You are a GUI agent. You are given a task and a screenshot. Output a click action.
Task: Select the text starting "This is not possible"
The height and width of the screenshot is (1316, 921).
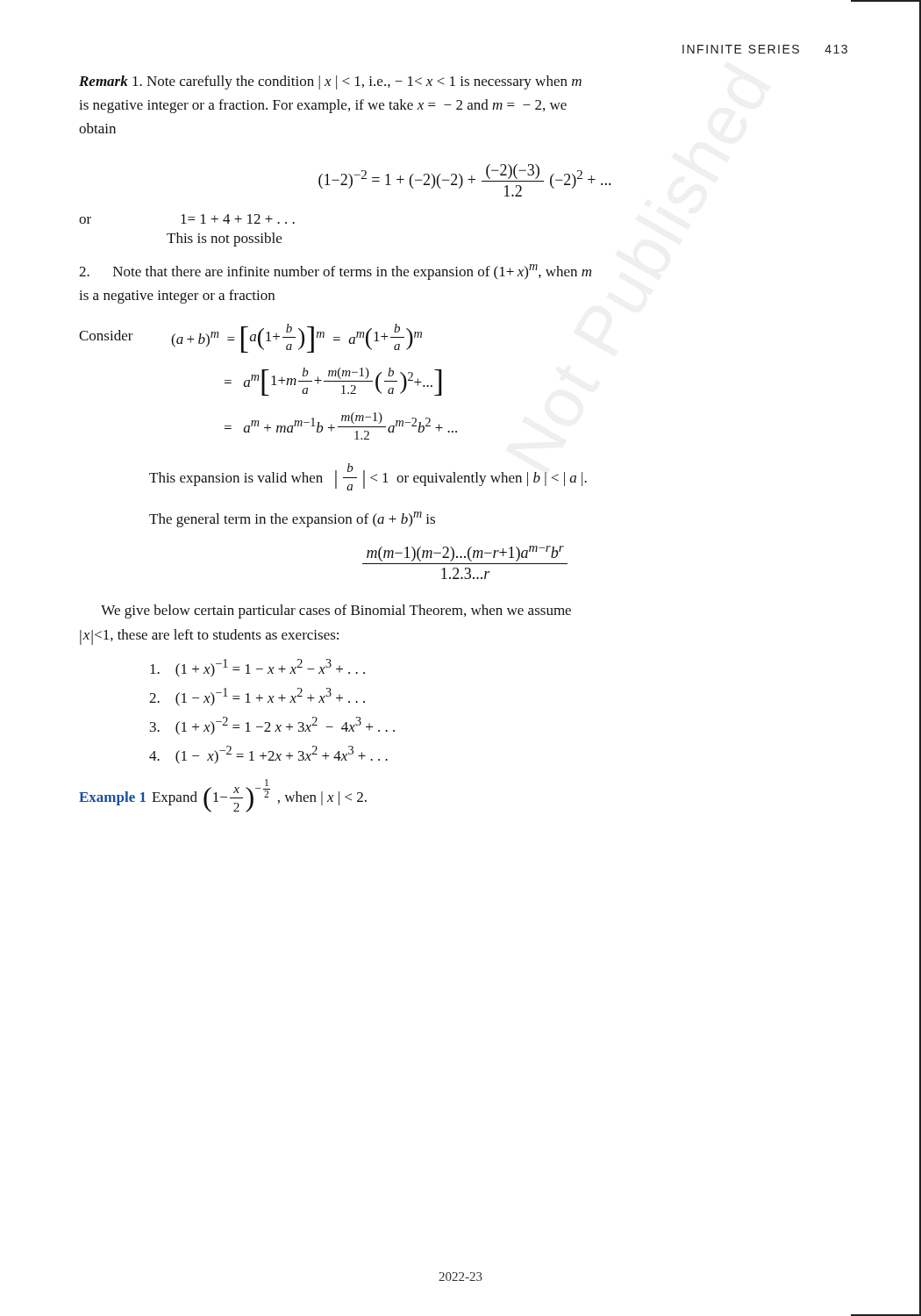tap(224, 239)
